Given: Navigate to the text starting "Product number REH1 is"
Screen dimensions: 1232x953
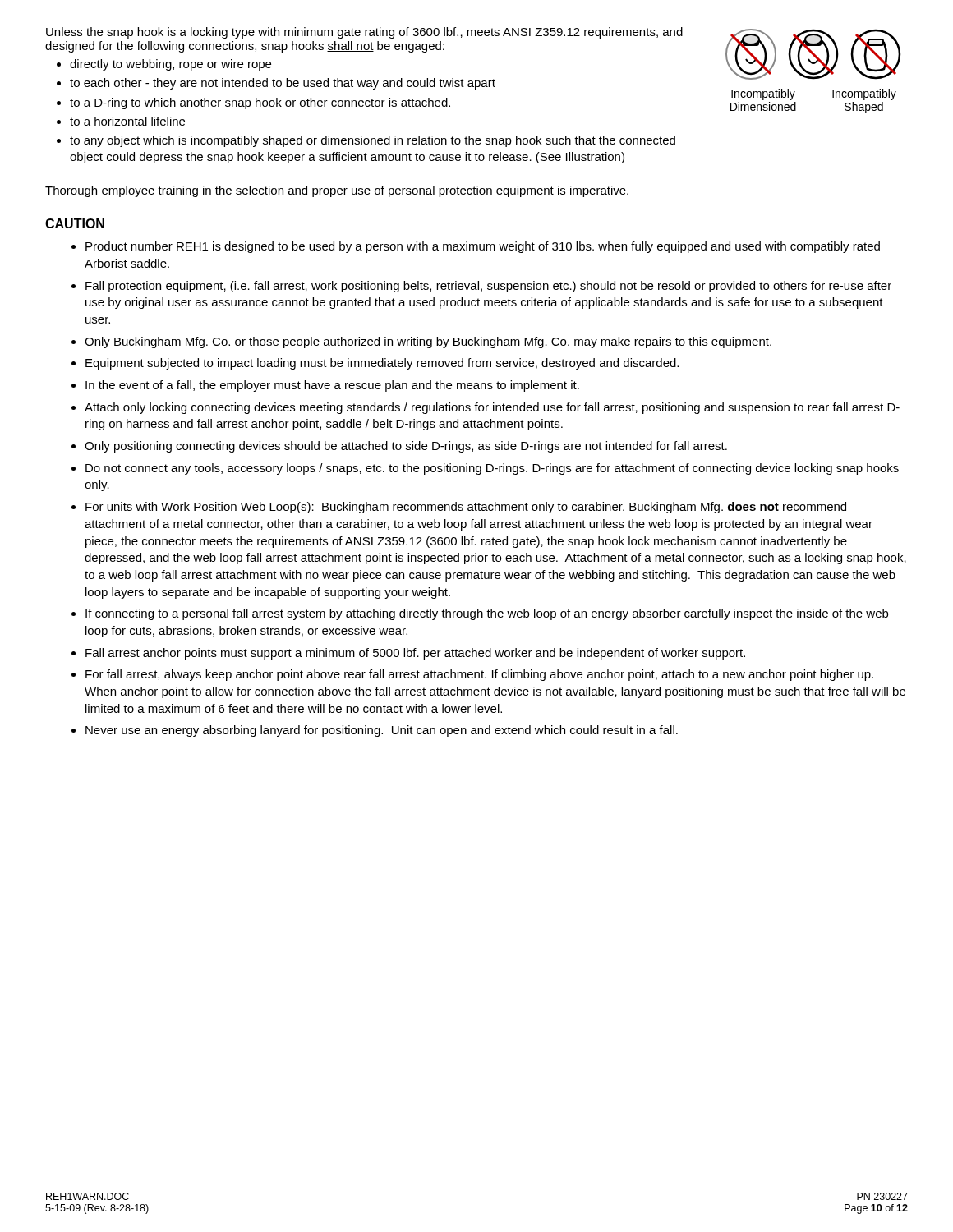Looking at the screenshot, I should click(x=483, y=255).
